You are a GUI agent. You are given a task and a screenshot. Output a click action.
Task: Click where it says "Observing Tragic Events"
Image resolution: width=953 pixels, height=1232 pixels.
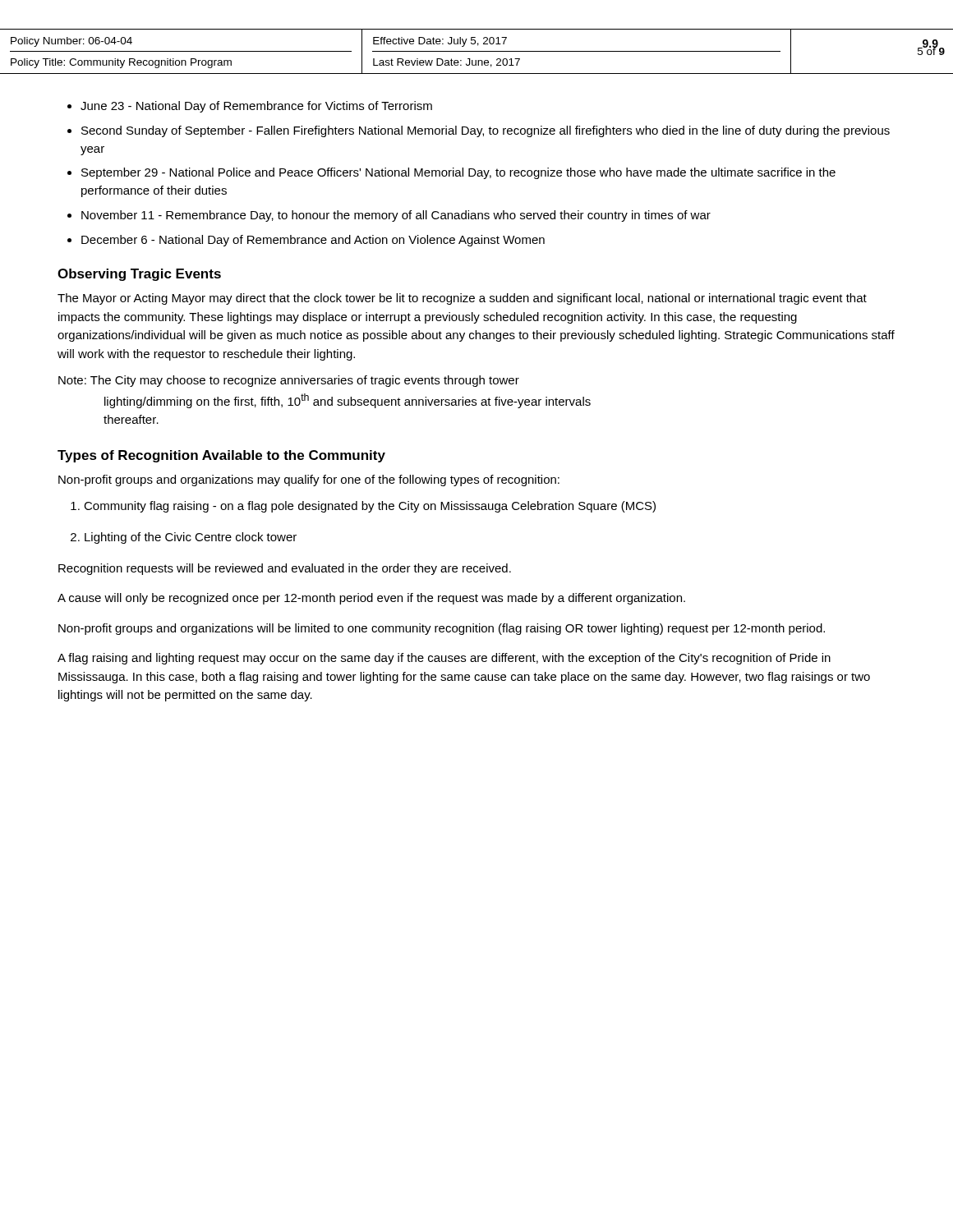pyautogui.click(x=139, y=274)
